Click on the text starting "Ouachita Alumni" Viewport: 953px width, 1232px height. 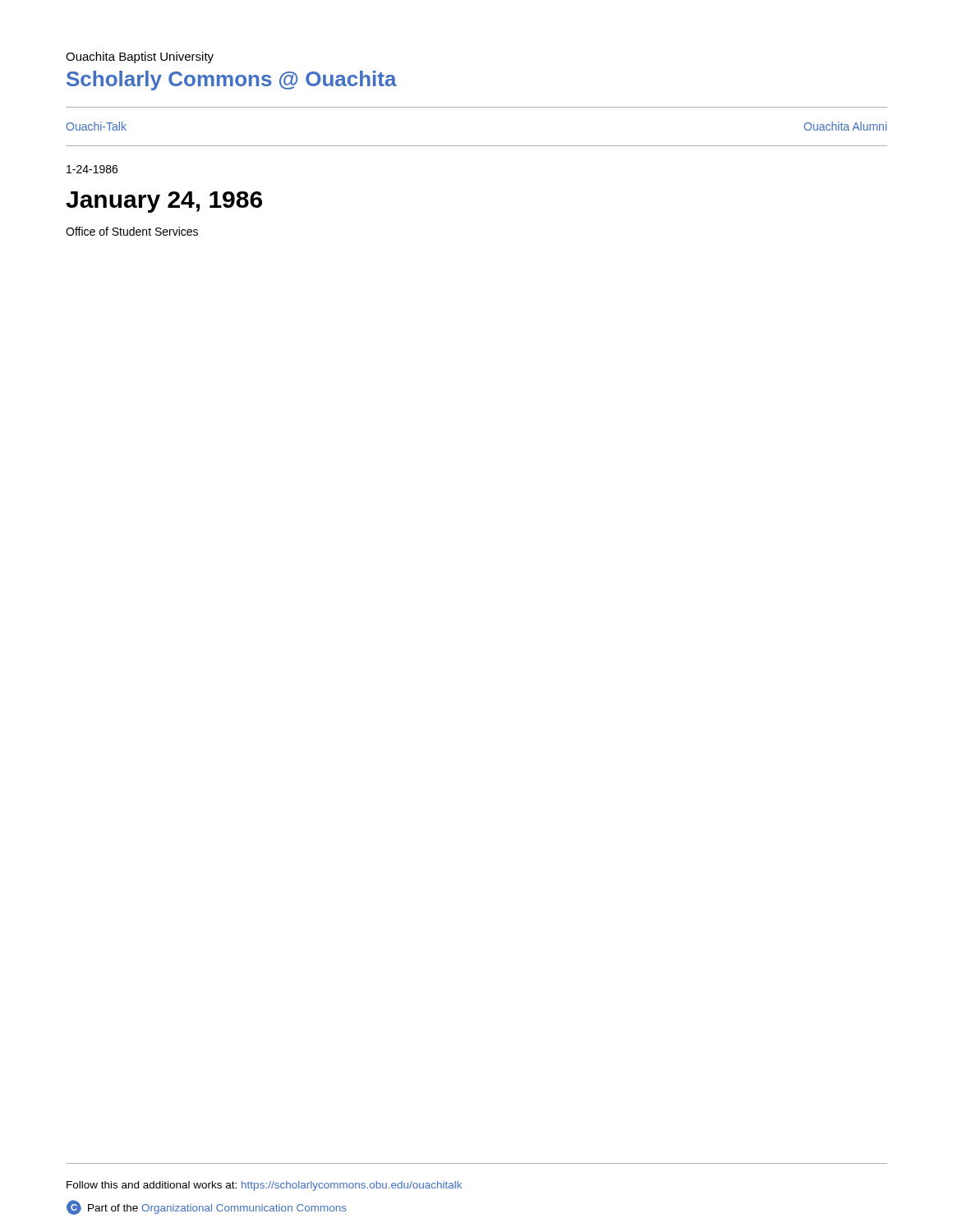[x=845, y=126]
